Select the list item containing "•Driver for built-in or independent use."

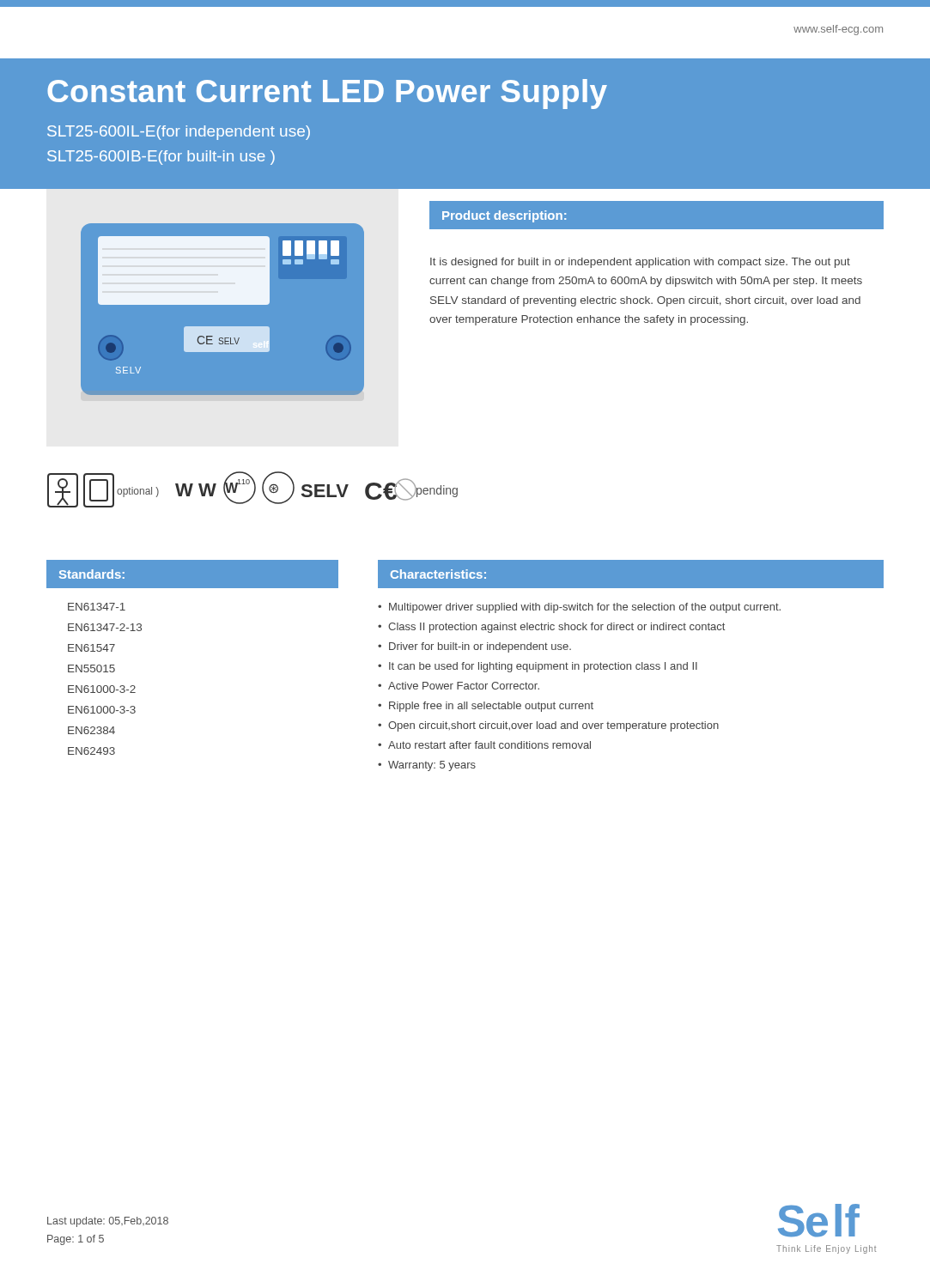tap(475, 646)
